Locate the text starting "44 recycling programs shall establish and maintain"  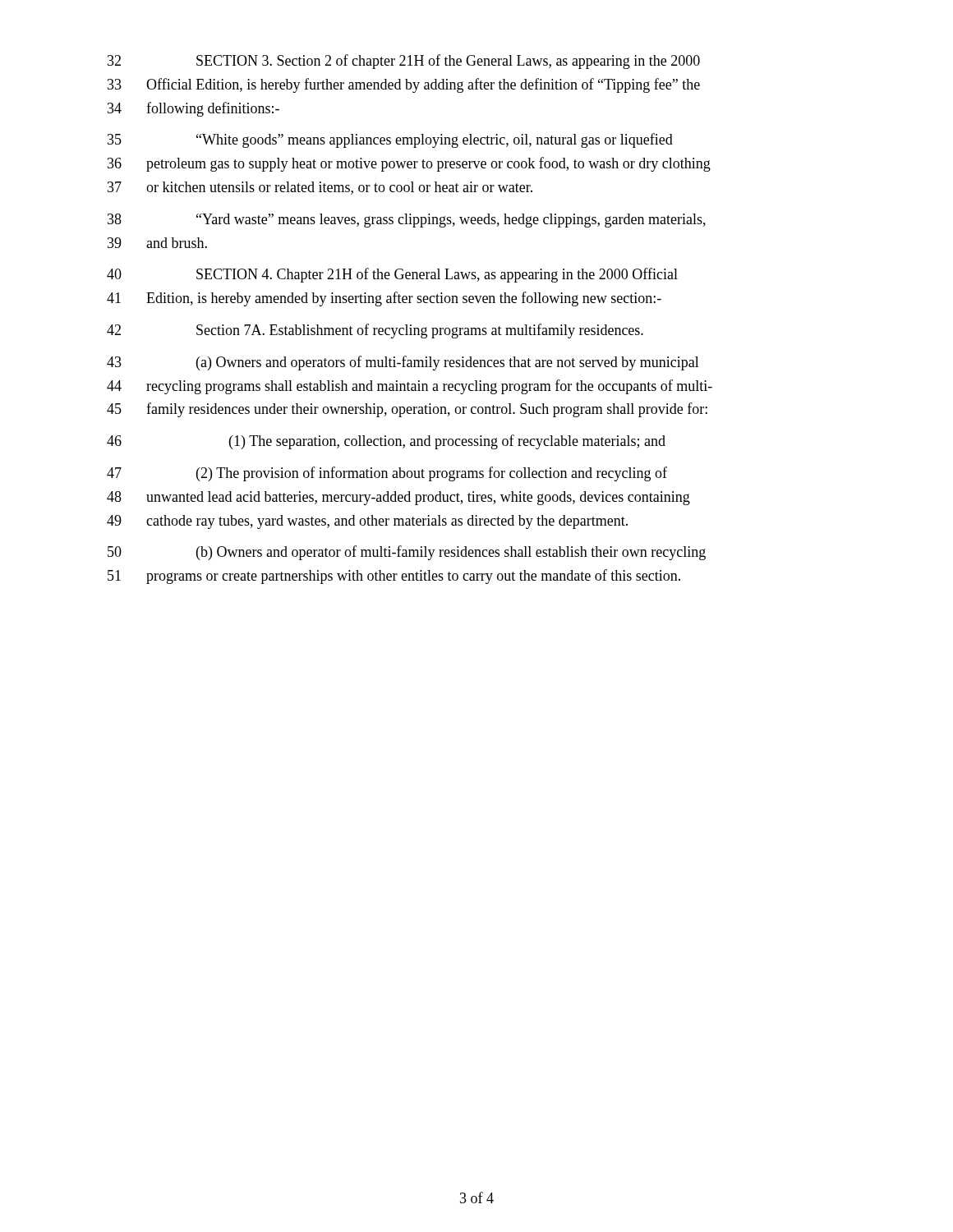coord(476,386)
